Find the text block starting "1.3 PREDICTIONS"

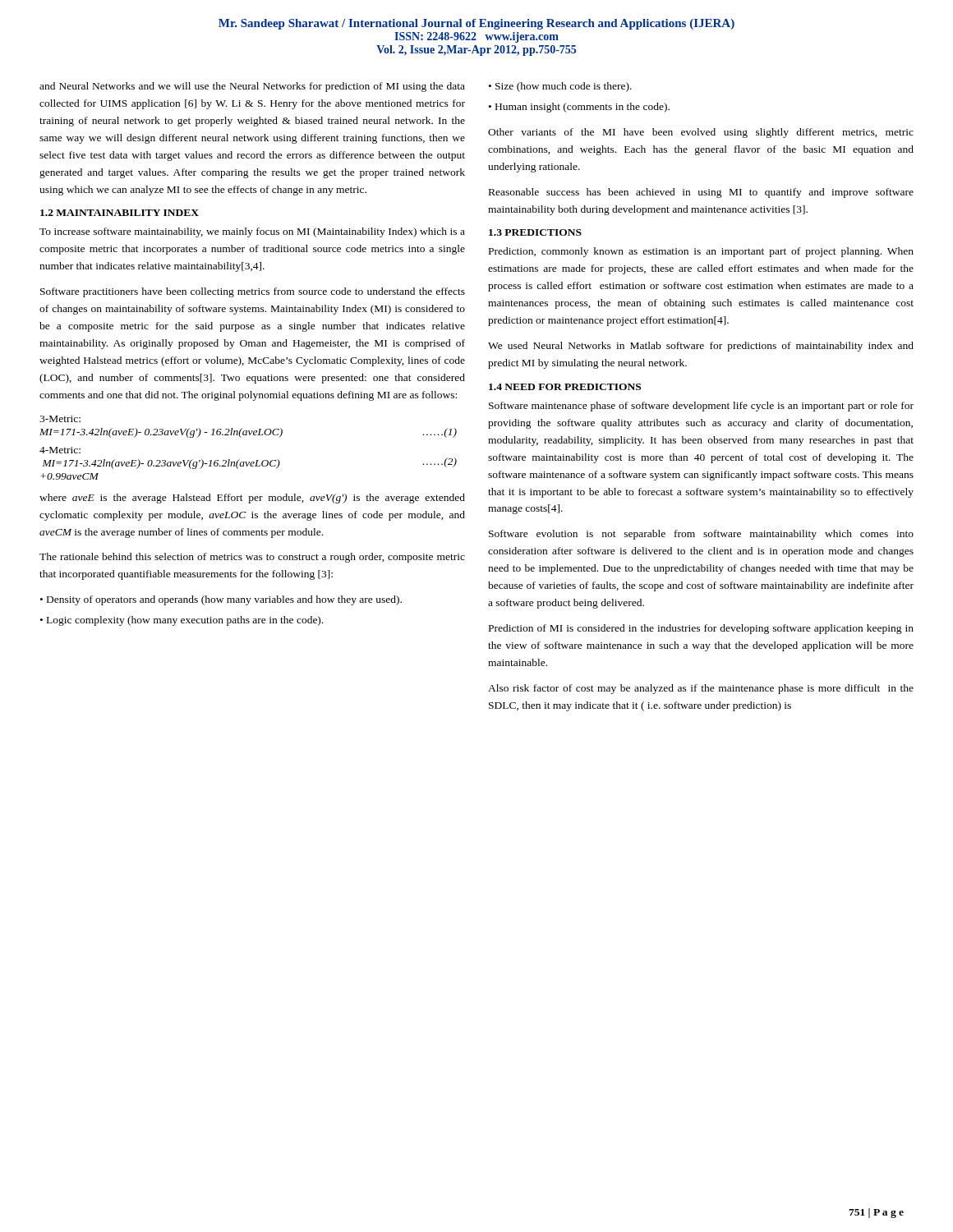click(x=535, y=232)
